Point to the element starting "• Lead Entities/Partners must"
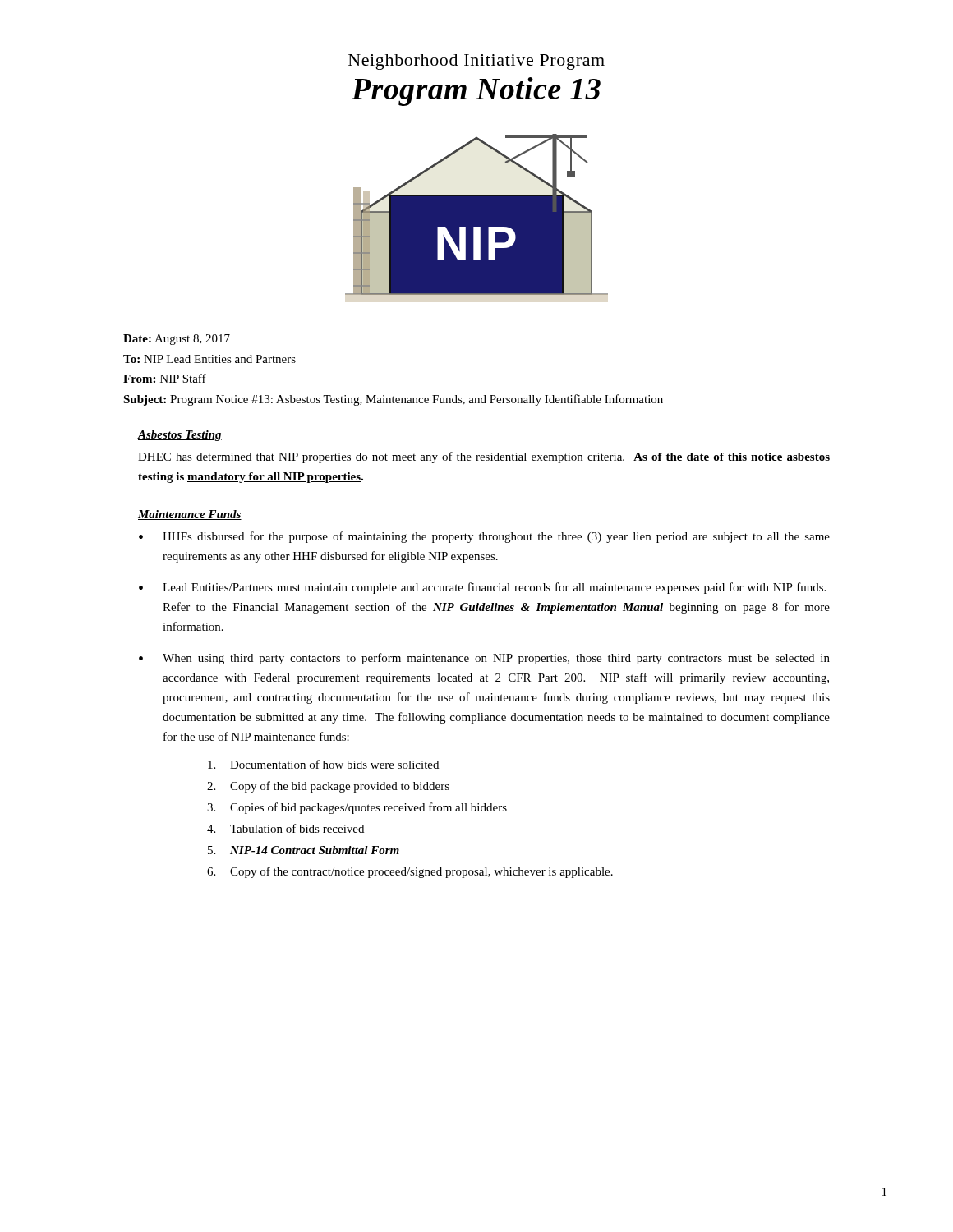The height and width of the screenshot is (1232, 953). click(x=484, y=607)
